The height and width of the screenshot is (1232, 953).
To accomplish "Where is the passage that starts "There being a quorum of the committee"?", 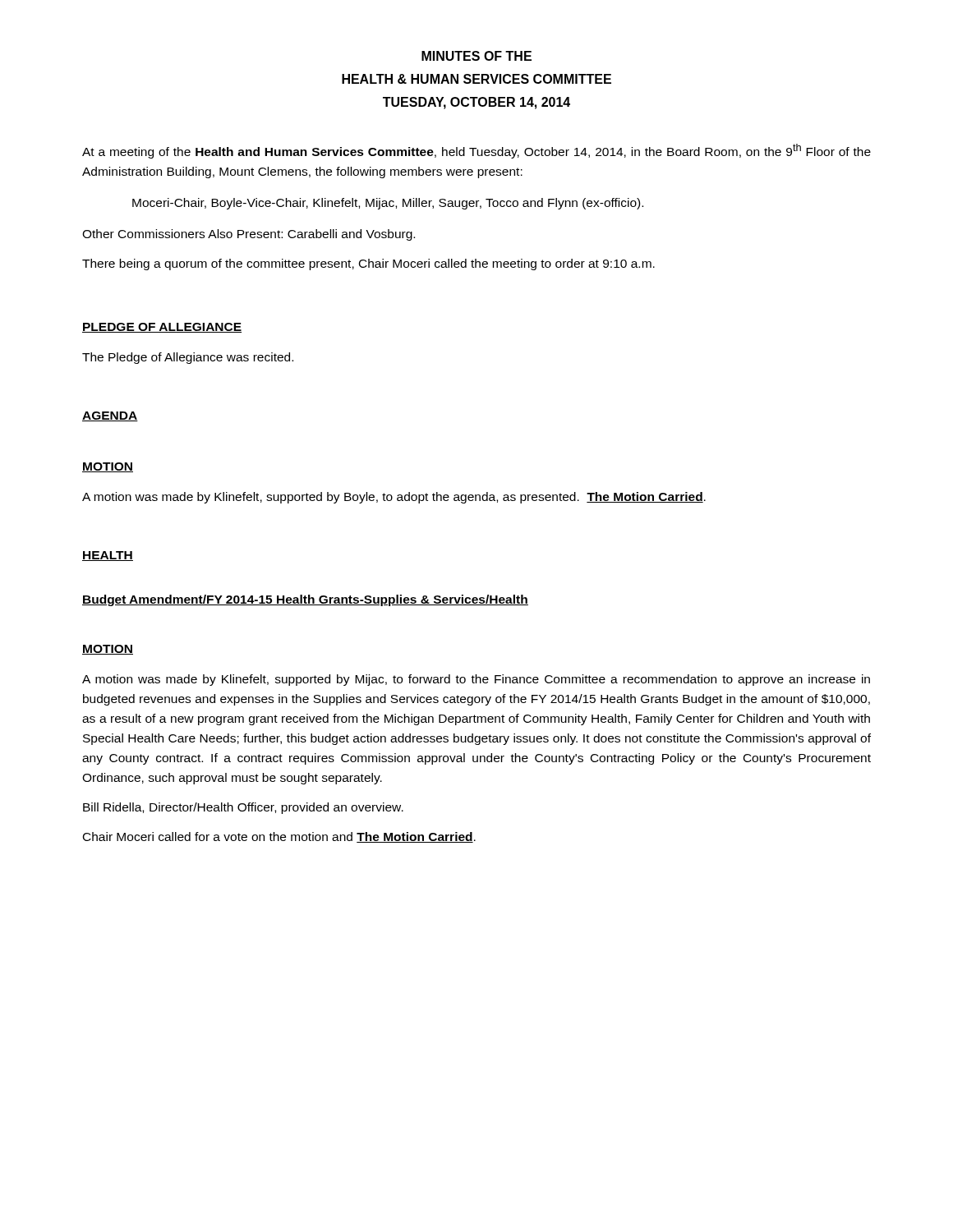I will 476,264.
